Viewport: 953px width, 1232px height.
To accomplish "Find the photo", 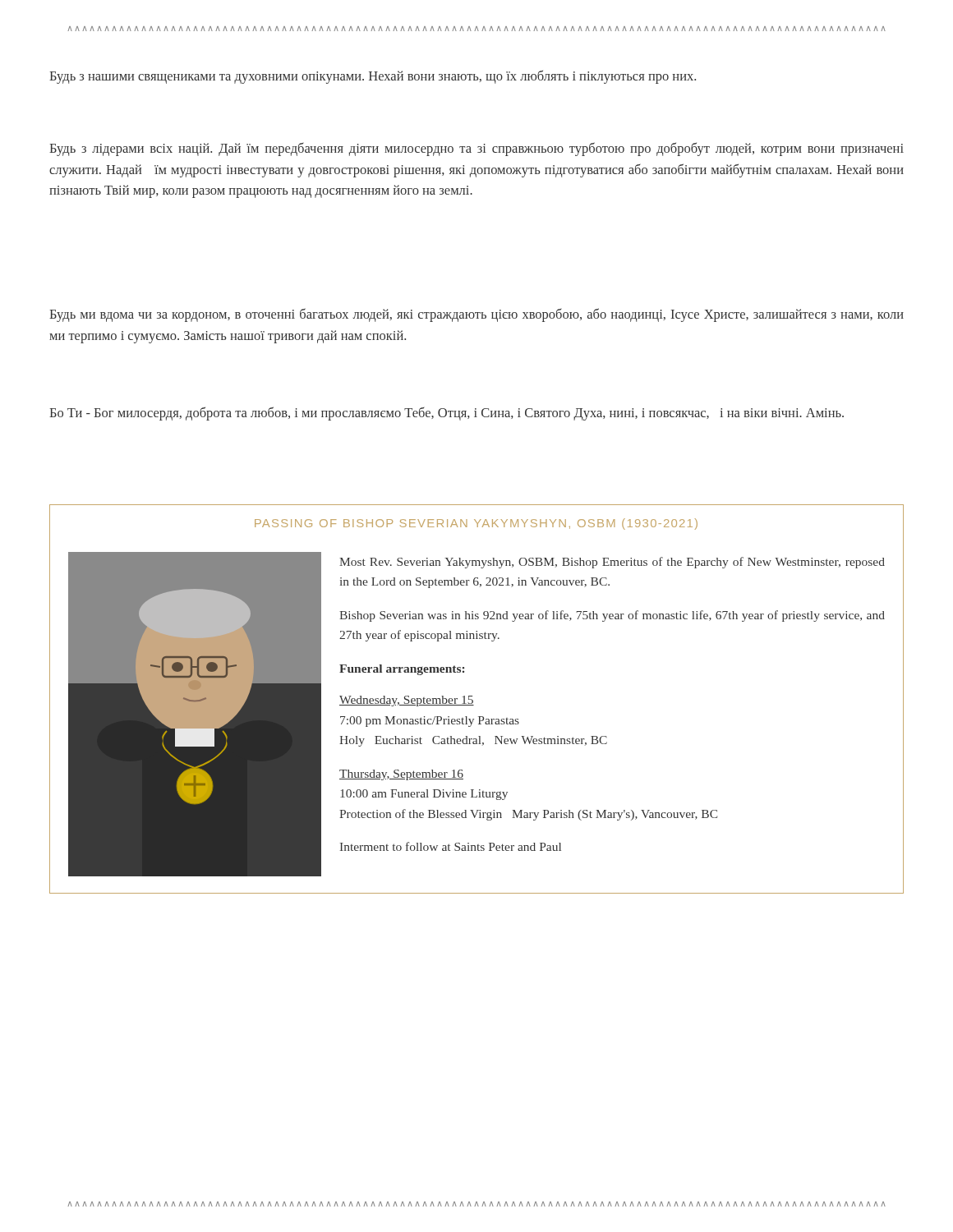I will tap(195, 714).
